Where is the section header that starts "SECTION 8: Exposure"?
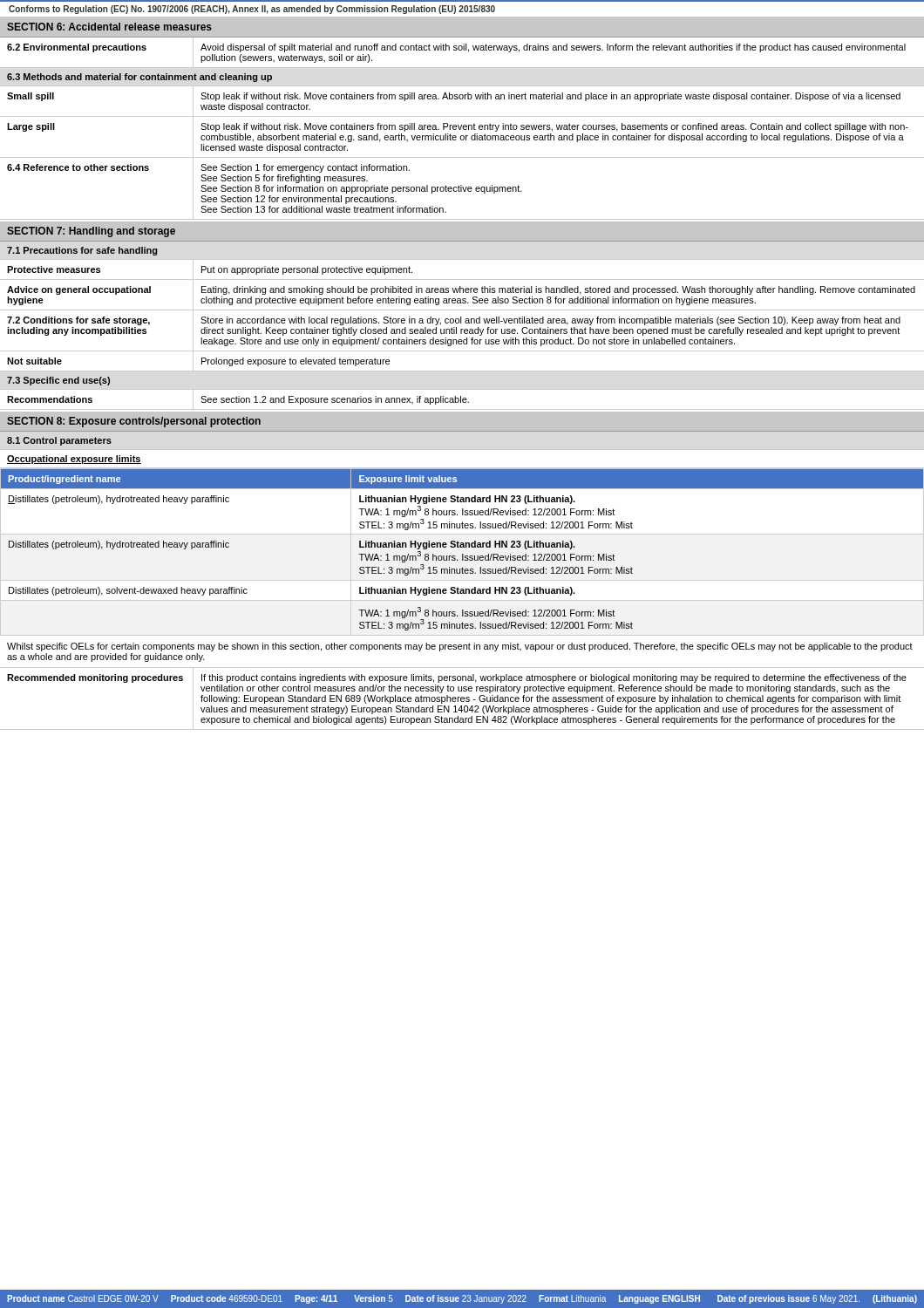Screen dimensions: 1308x924 [134, 421]
